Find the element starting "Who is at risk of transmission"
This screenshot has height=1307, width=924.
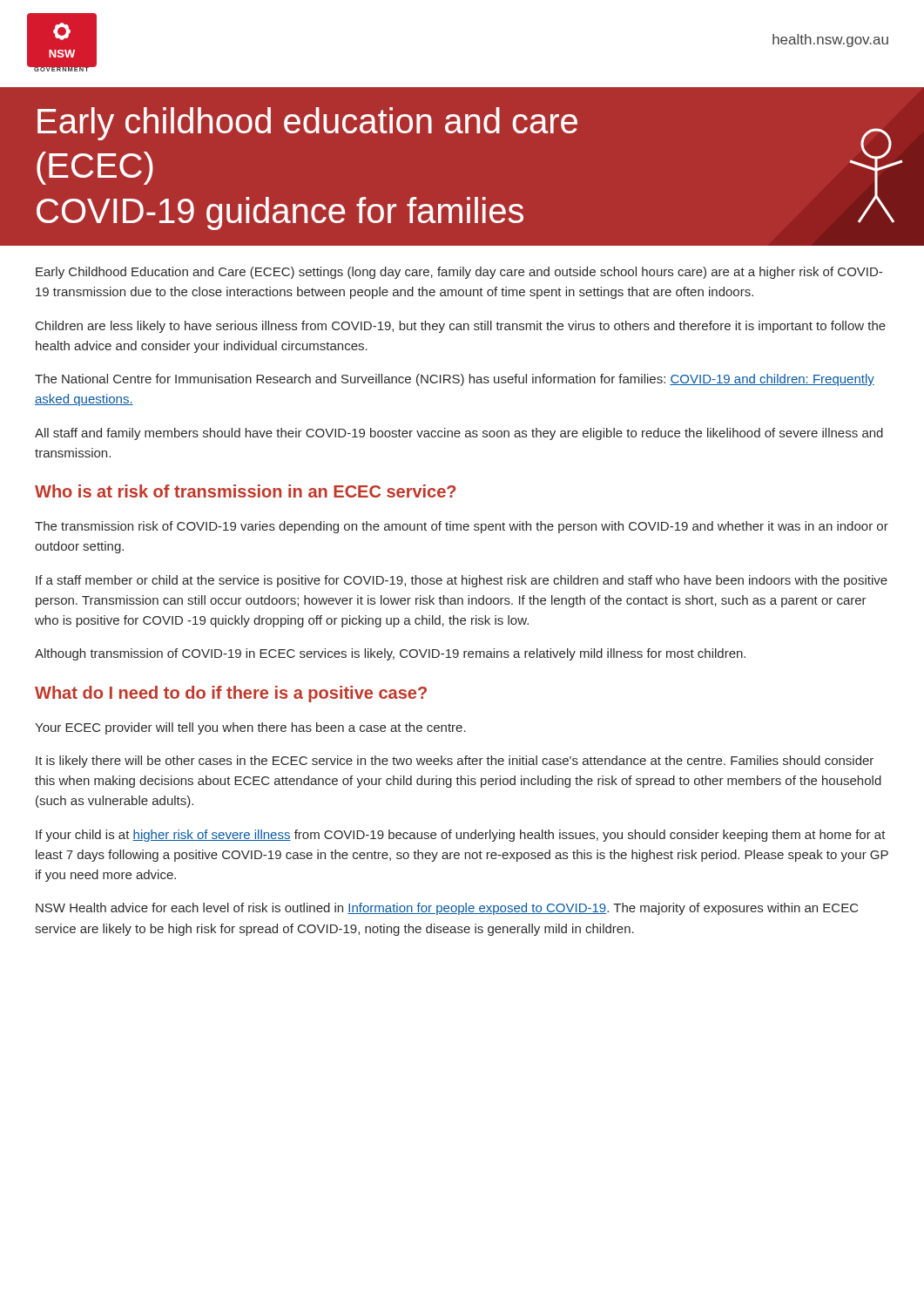246,491
